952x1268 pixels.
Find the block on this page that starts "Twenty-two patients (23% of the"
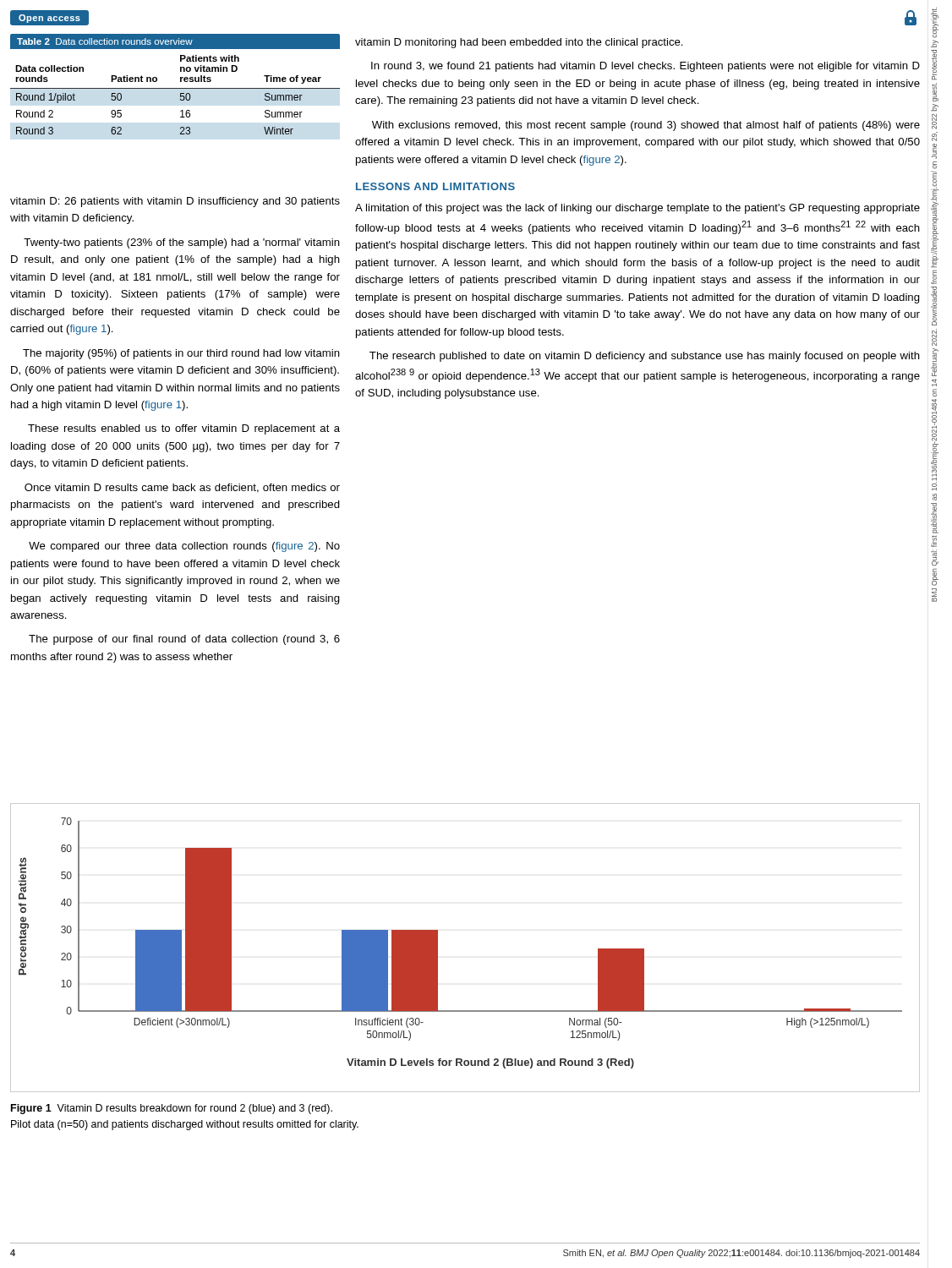(175, 285)
